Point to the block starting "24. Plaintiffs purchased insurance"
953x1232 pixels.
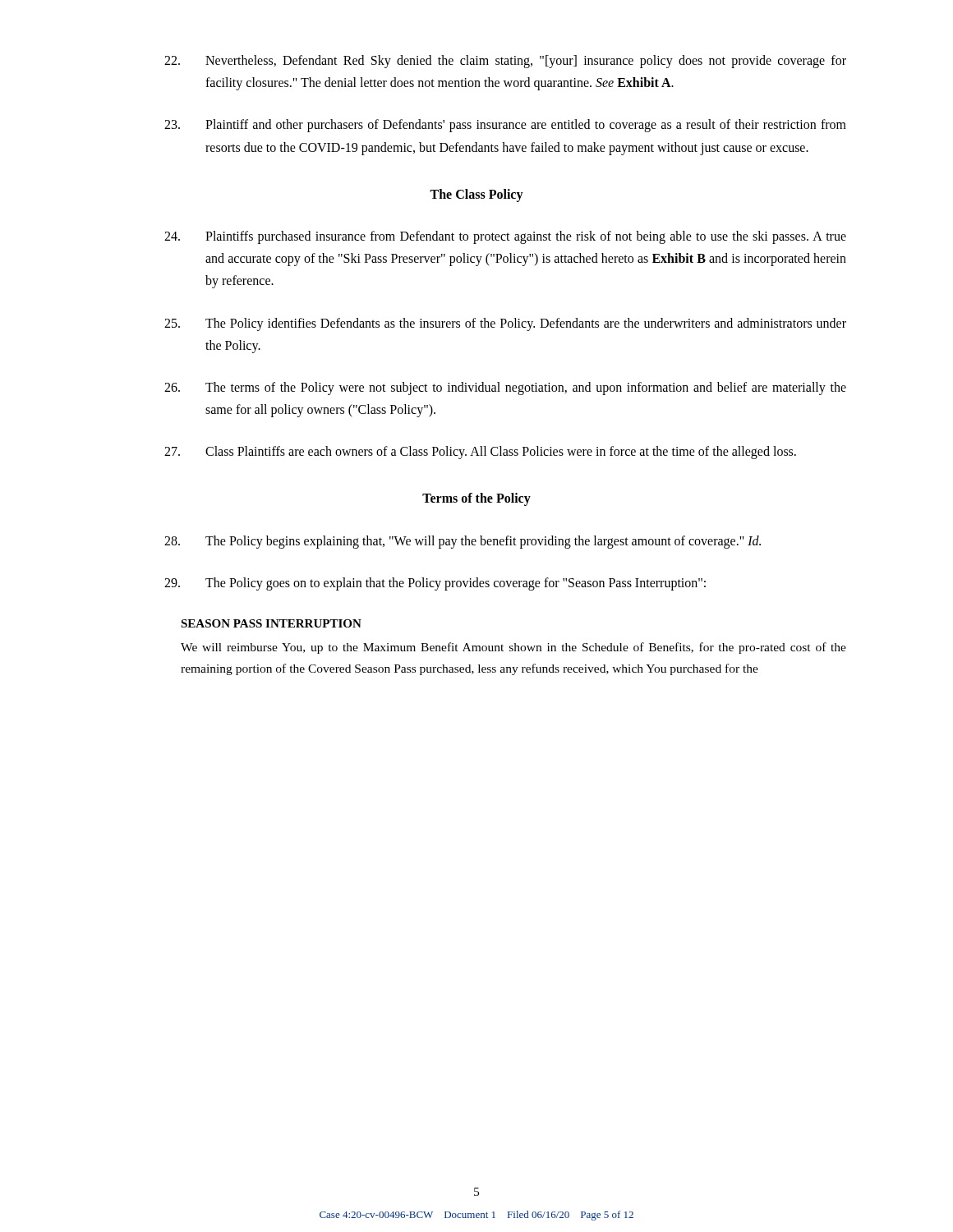coord(476,258)
